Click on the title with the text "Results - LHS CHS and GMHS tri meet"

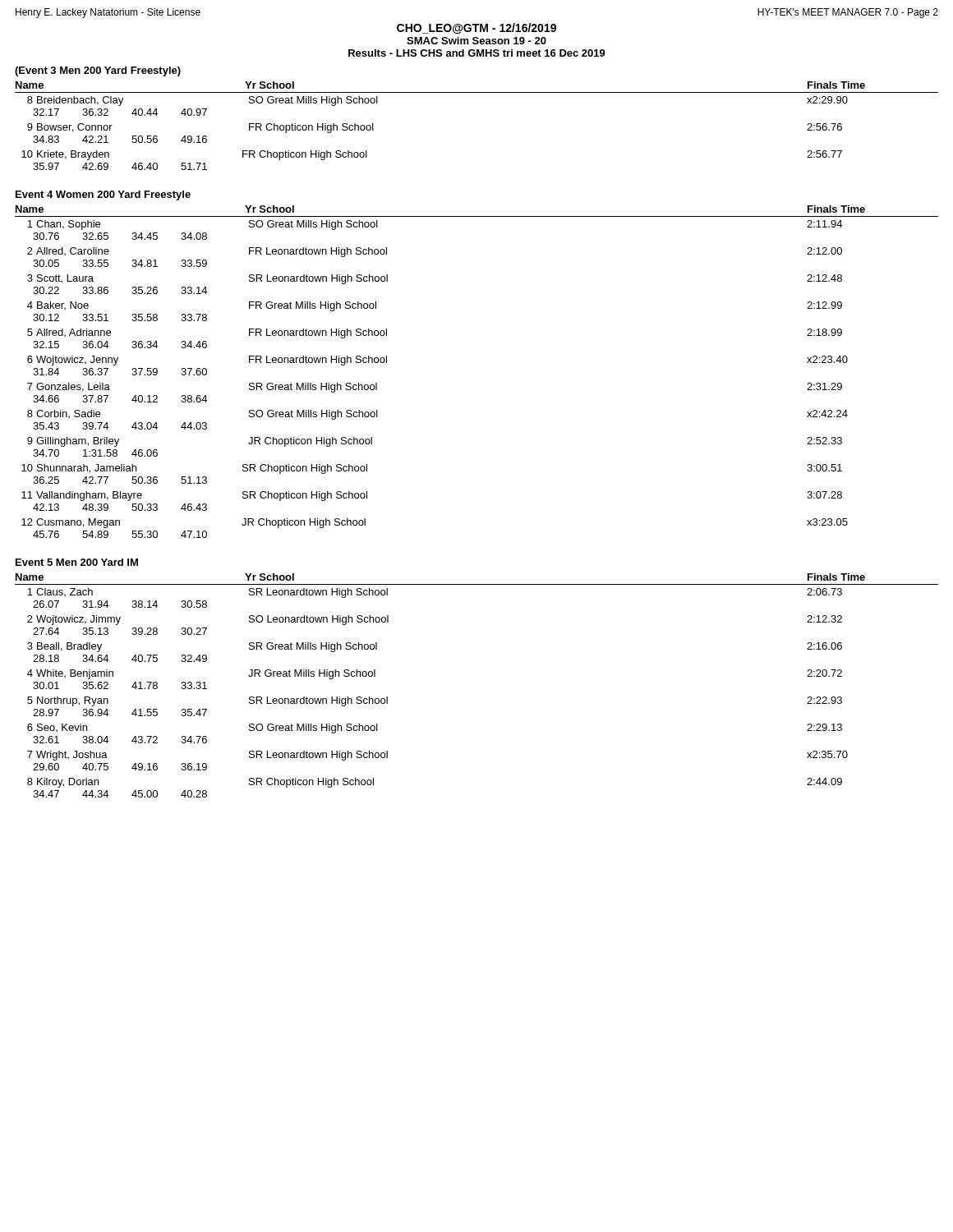click(476, 53)
